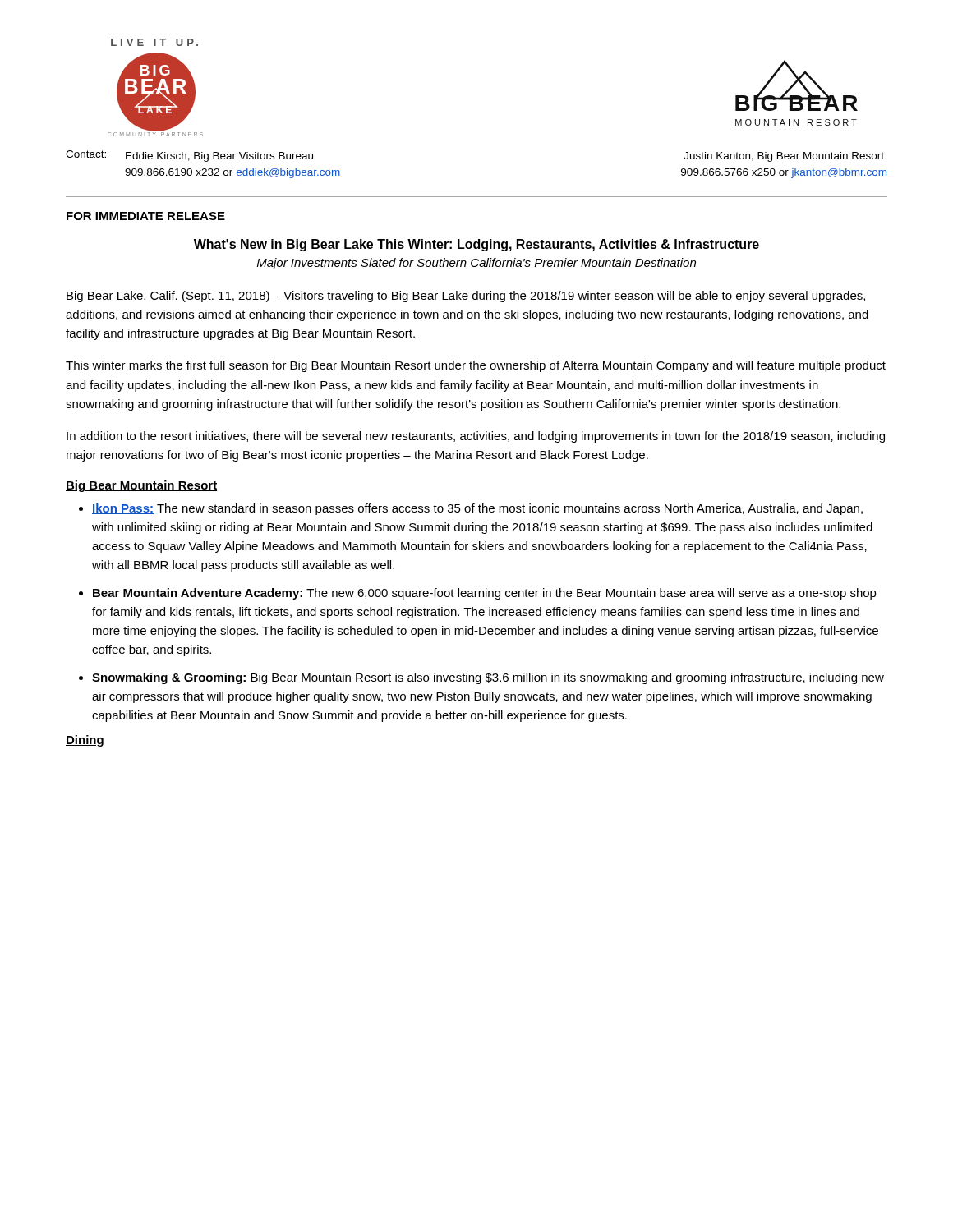953x1232 pixels.
Task: Click on the title with the text "What's New in Big Bear"
Action: click(x=476, y=244)
